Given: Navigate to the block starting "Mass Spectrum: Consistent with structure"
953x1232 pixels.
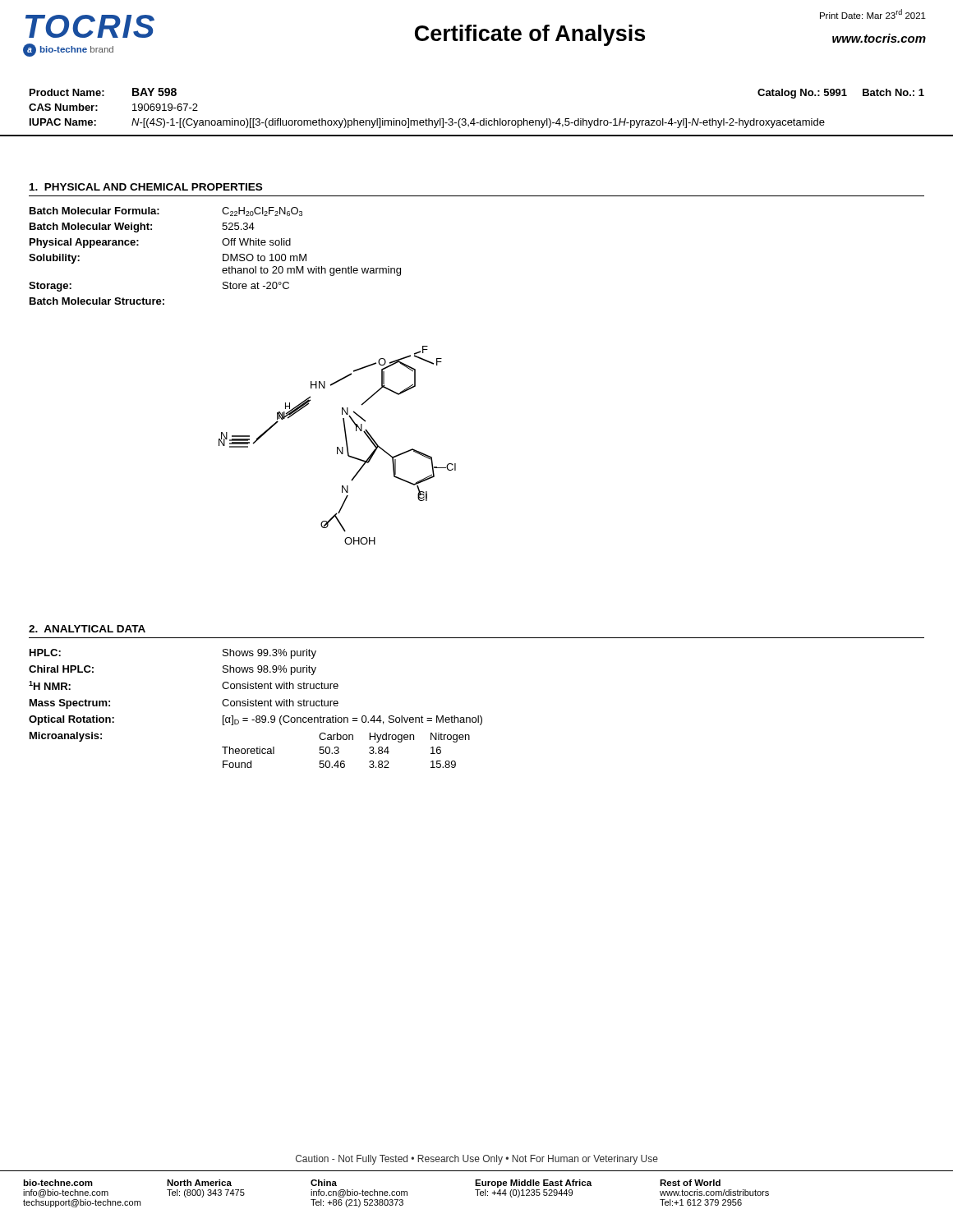Looking at the screenshot, I should 65,703.
